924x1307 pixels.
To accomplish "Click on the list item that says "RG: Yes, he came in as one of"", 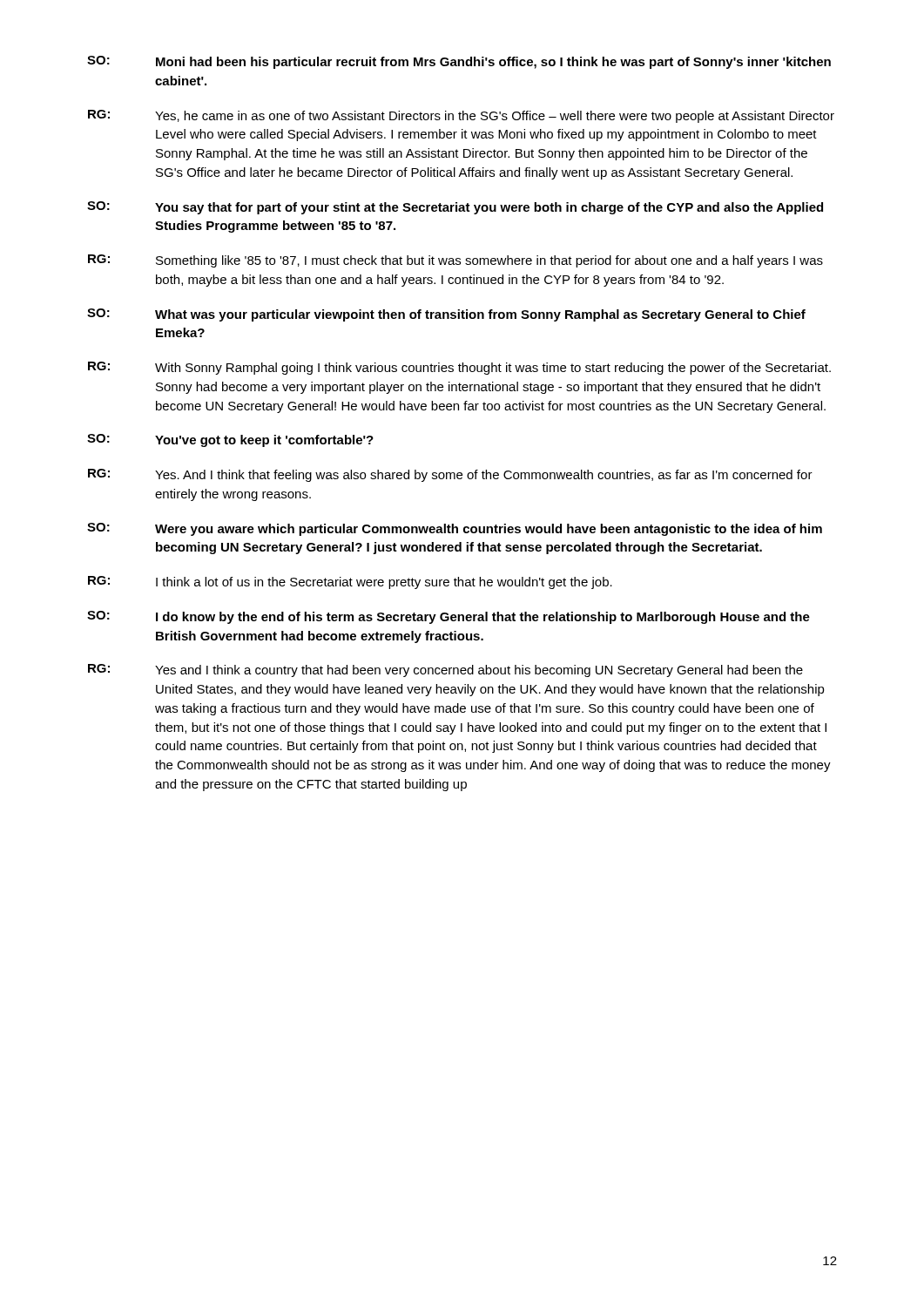I will click(x=462, y=144).
